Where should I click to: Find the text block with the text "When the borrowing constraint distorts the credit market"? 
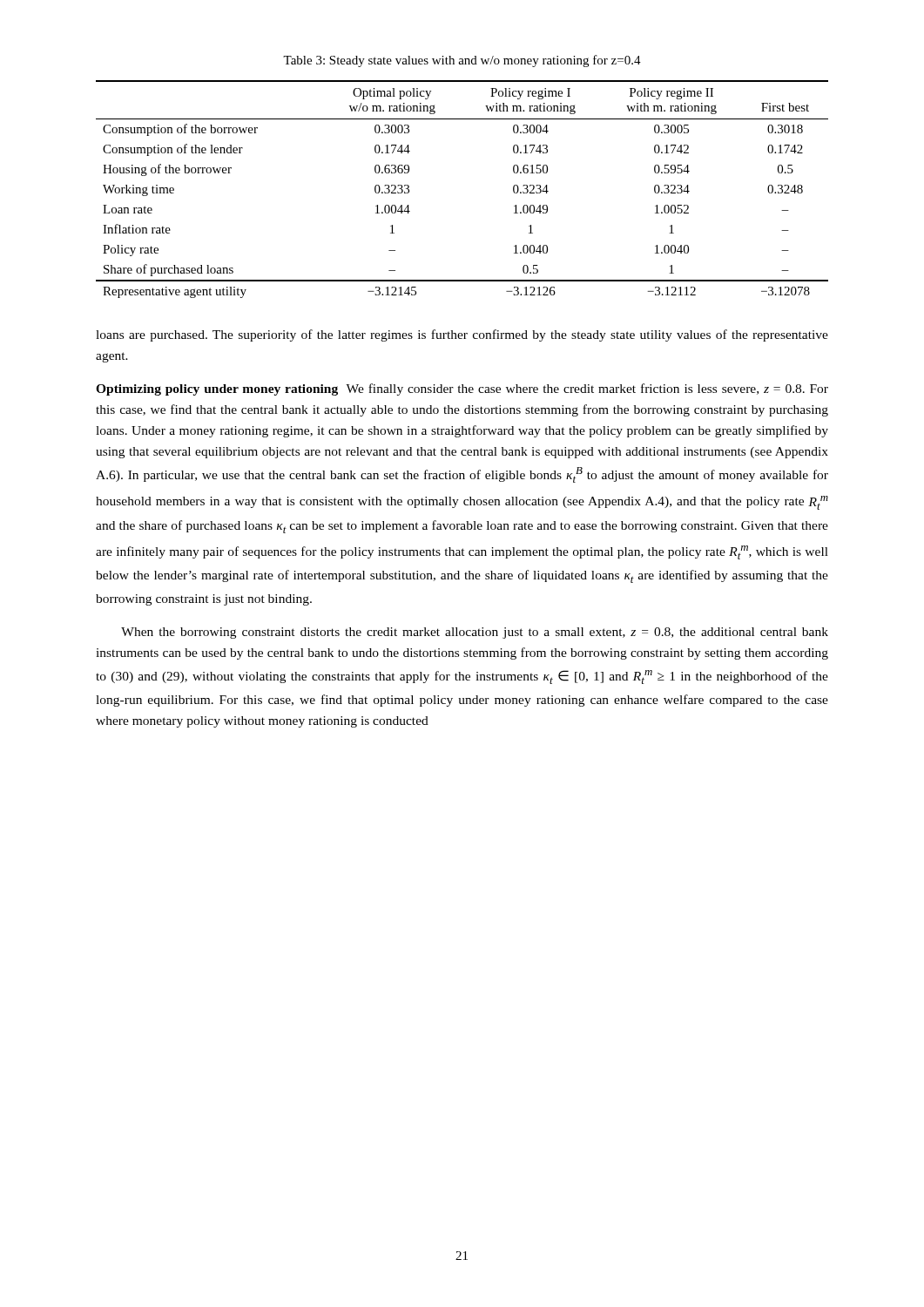pyautogui.click(x=462, y=676)
